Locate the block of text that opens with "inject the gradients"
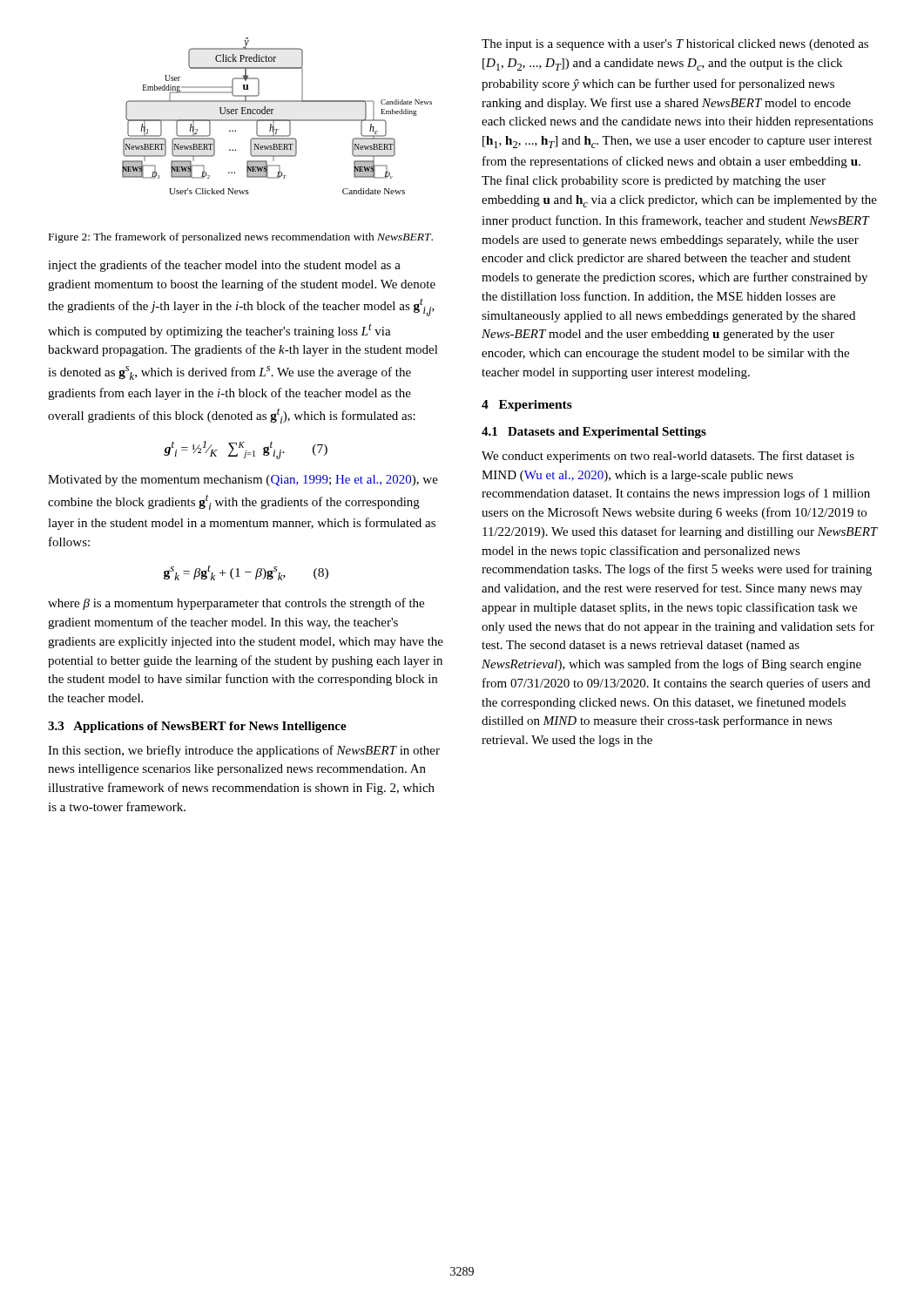 pos(243,342)
